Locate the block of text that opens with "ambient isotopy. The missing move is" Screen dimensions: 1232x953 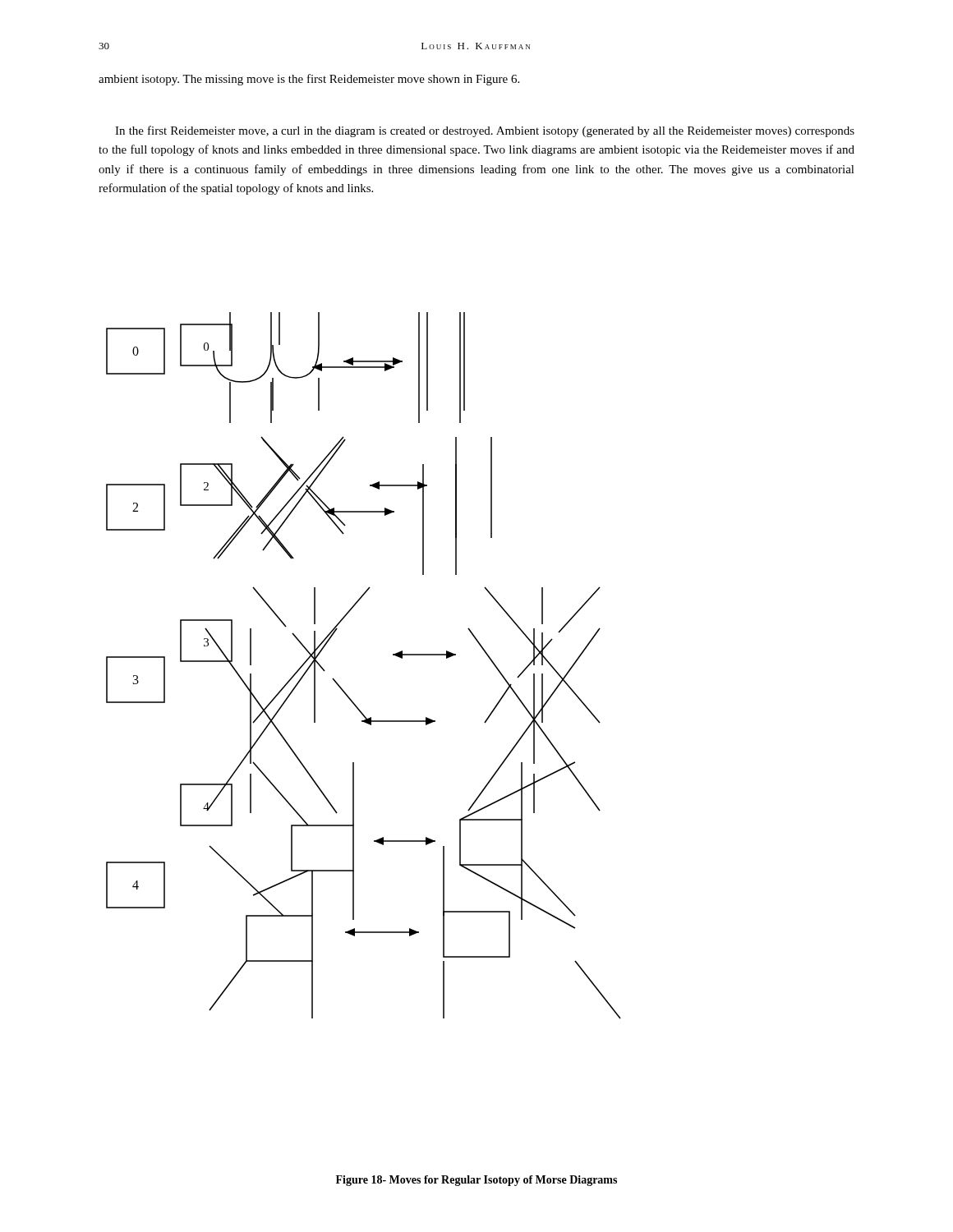click(309, 79)
